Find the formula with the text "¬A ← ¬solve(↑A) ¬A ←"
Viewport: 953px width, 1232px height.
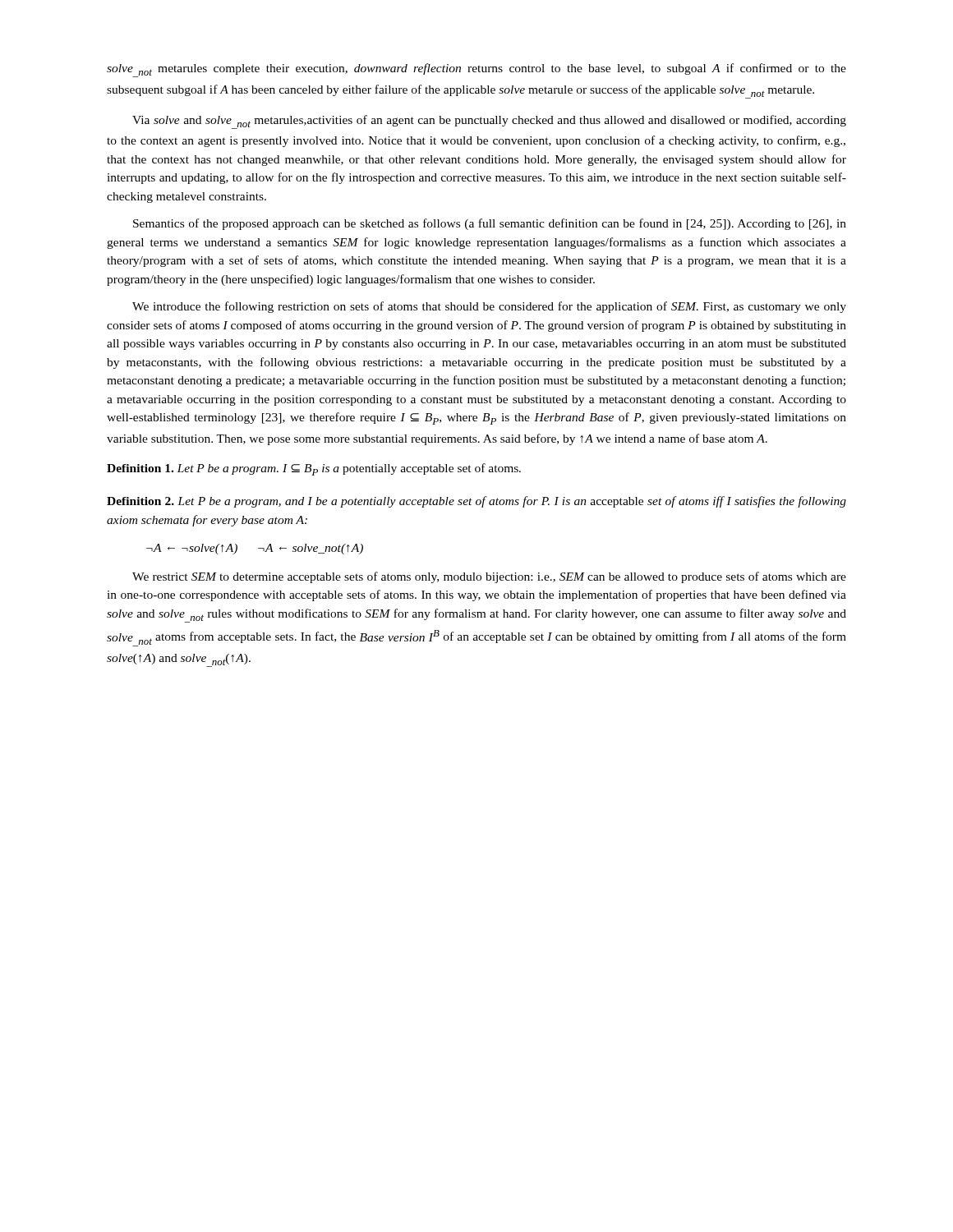coord(255,549)
